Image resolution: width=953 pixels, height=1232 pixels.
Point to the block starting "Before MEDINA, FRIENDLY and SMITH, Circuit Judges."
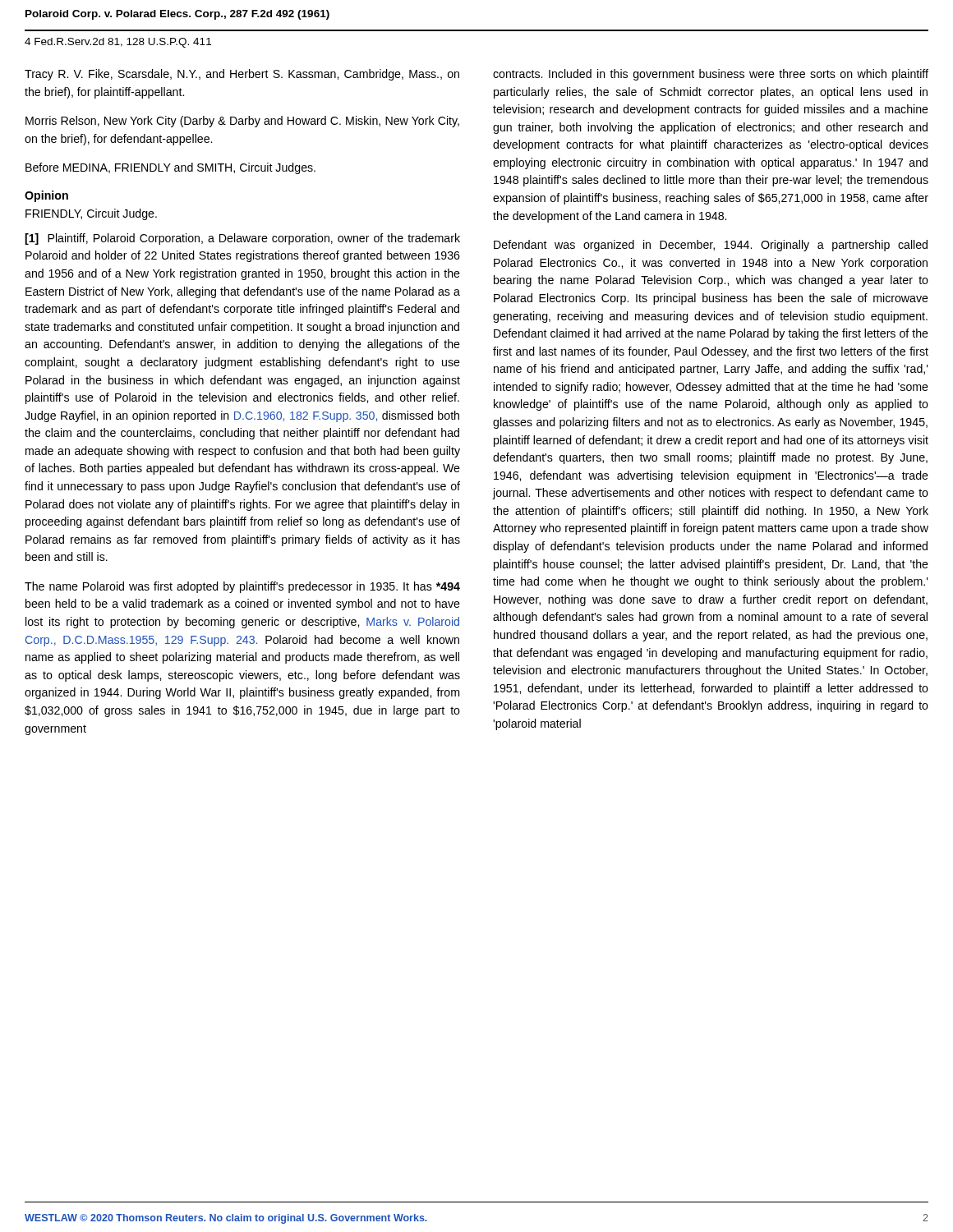[171, 168]
